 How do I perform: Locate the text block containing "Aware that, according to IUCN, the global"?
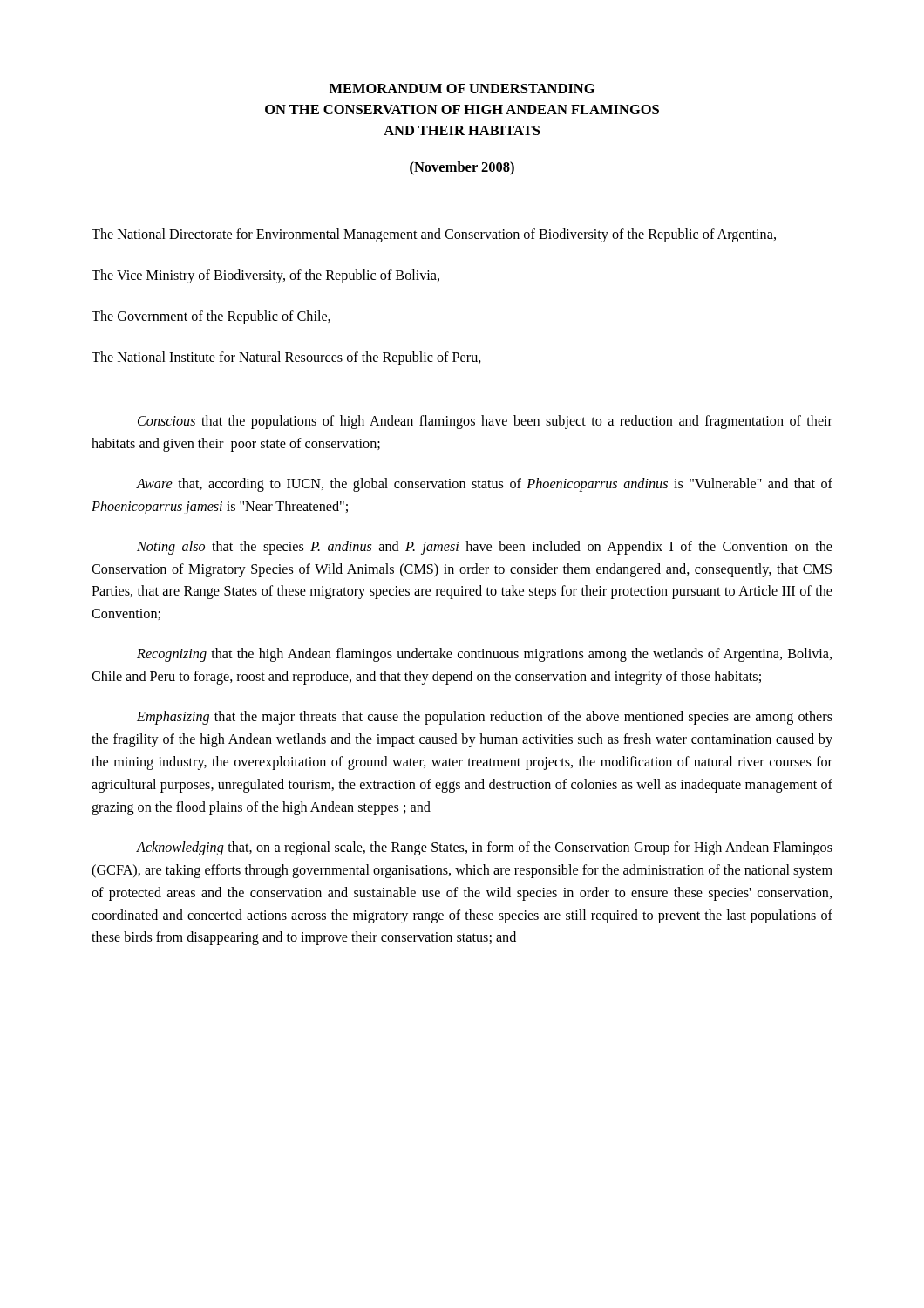pyautogui.click(x=462, y=496)
